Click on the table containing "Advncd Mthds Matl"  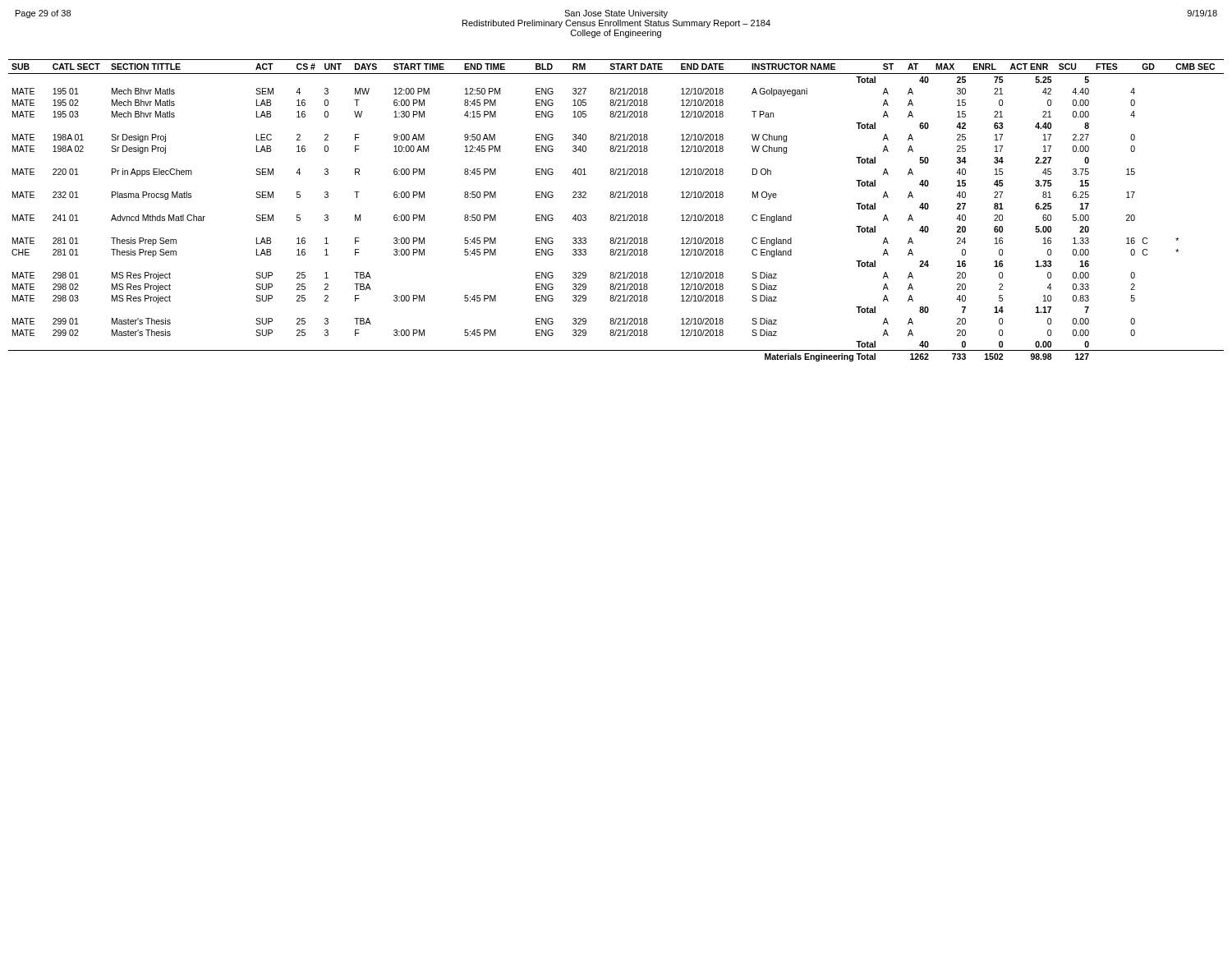[x=616, y=211]
